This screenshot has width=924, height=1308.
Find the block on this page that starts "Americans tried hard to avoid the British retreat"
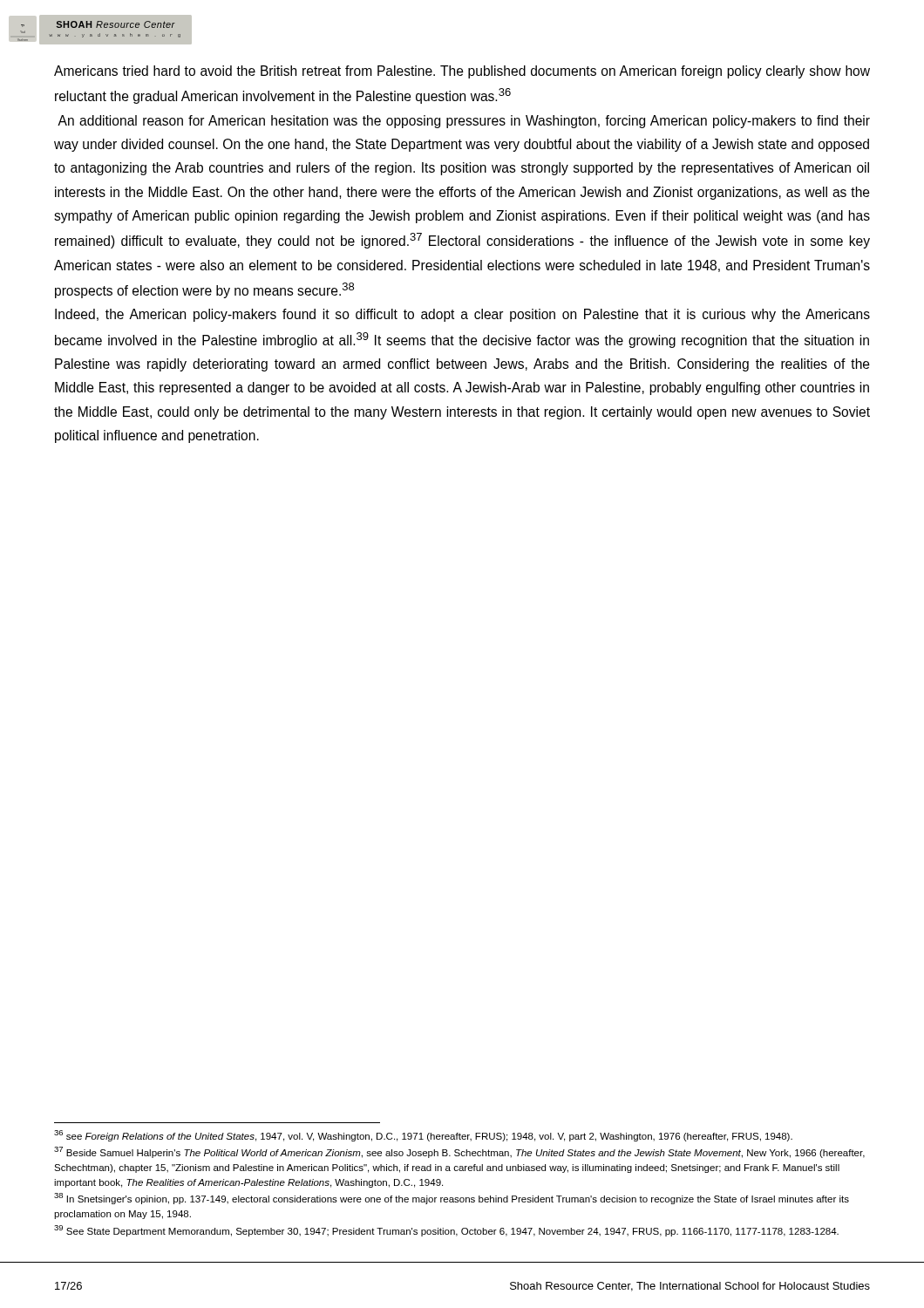pos(462,253)
